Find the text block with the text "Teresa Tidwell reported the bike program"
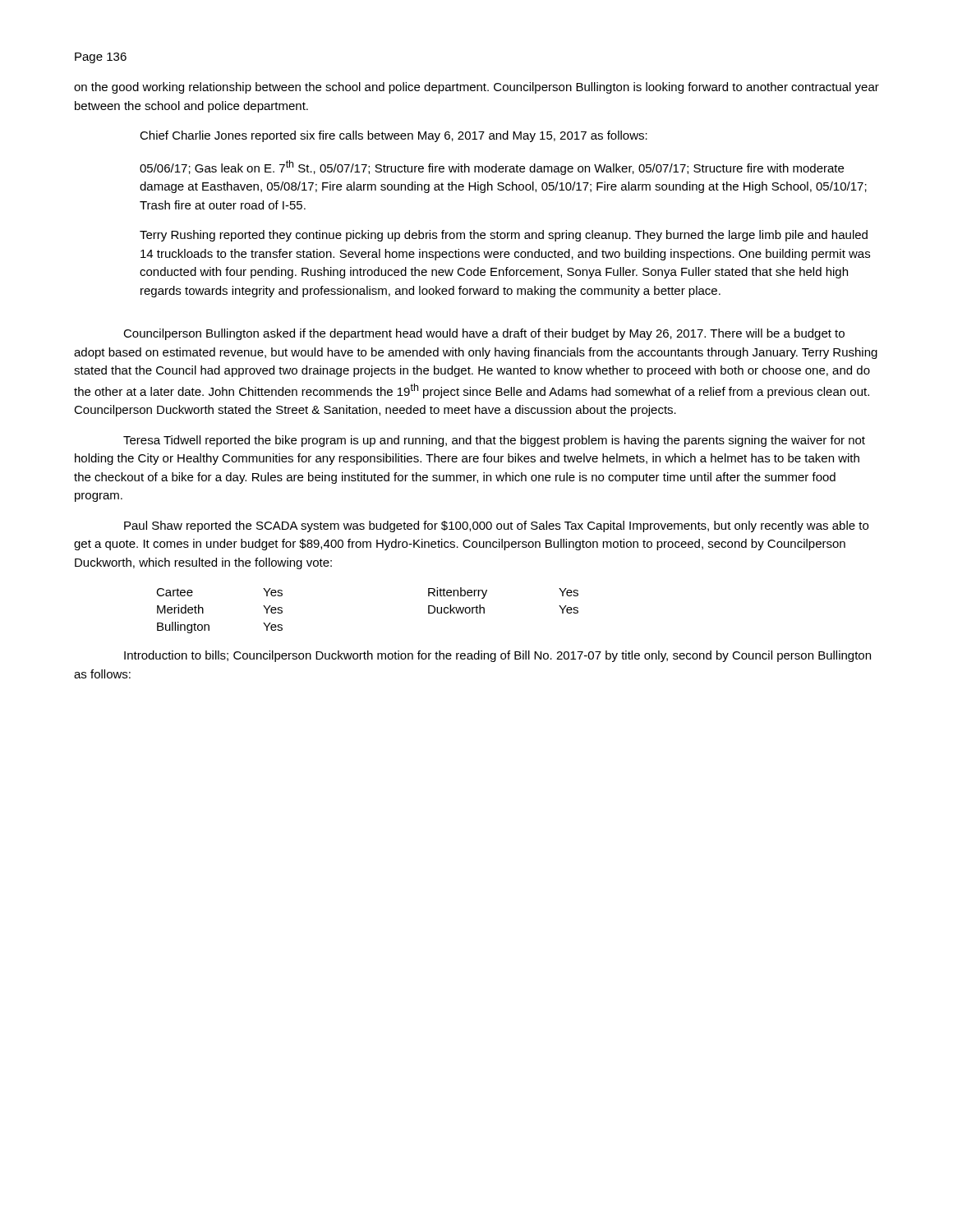The height and width of the screenshot is (1232, 953). point(470,467)
